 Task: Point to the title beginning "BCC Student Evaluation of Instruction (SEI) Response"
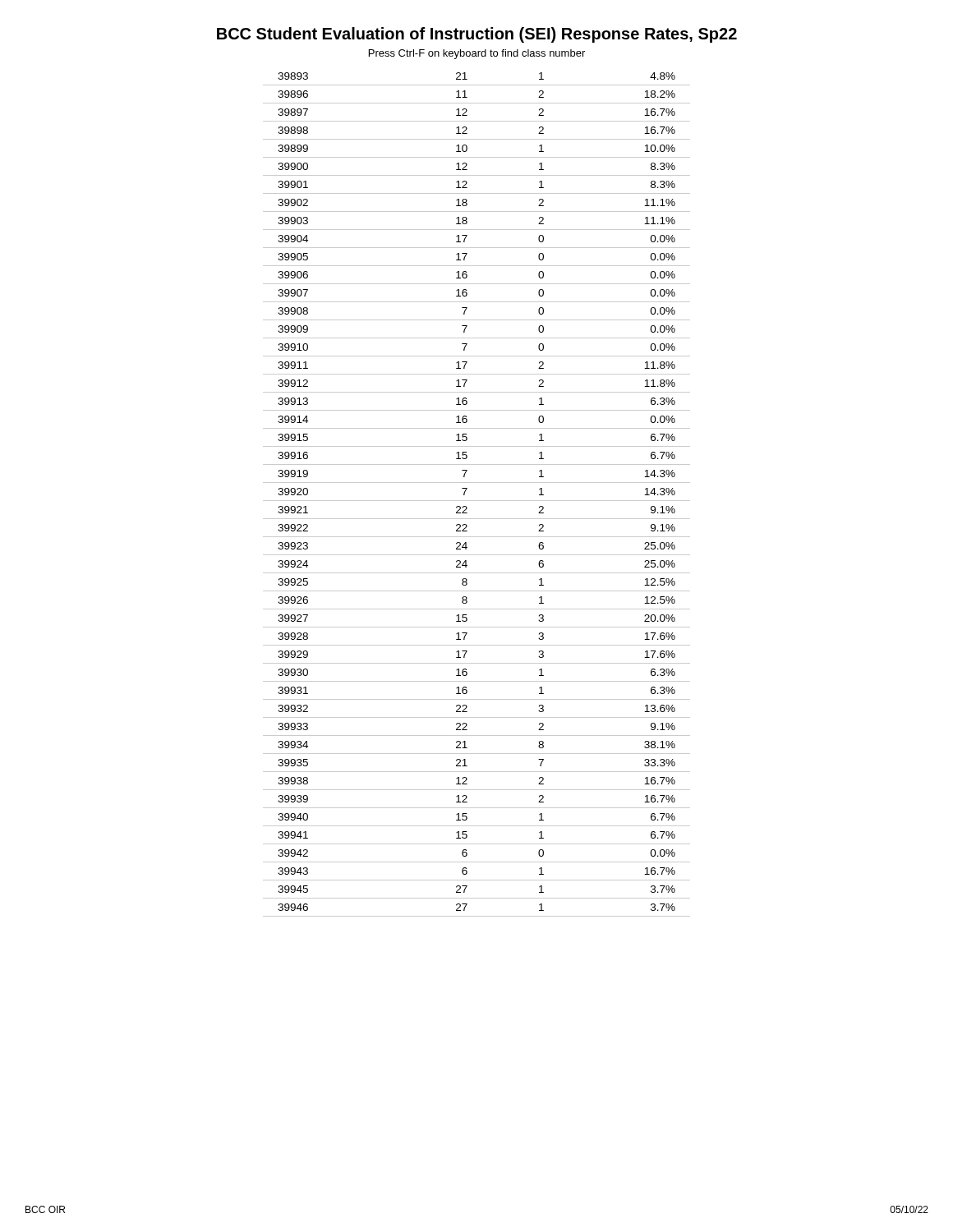476,34
